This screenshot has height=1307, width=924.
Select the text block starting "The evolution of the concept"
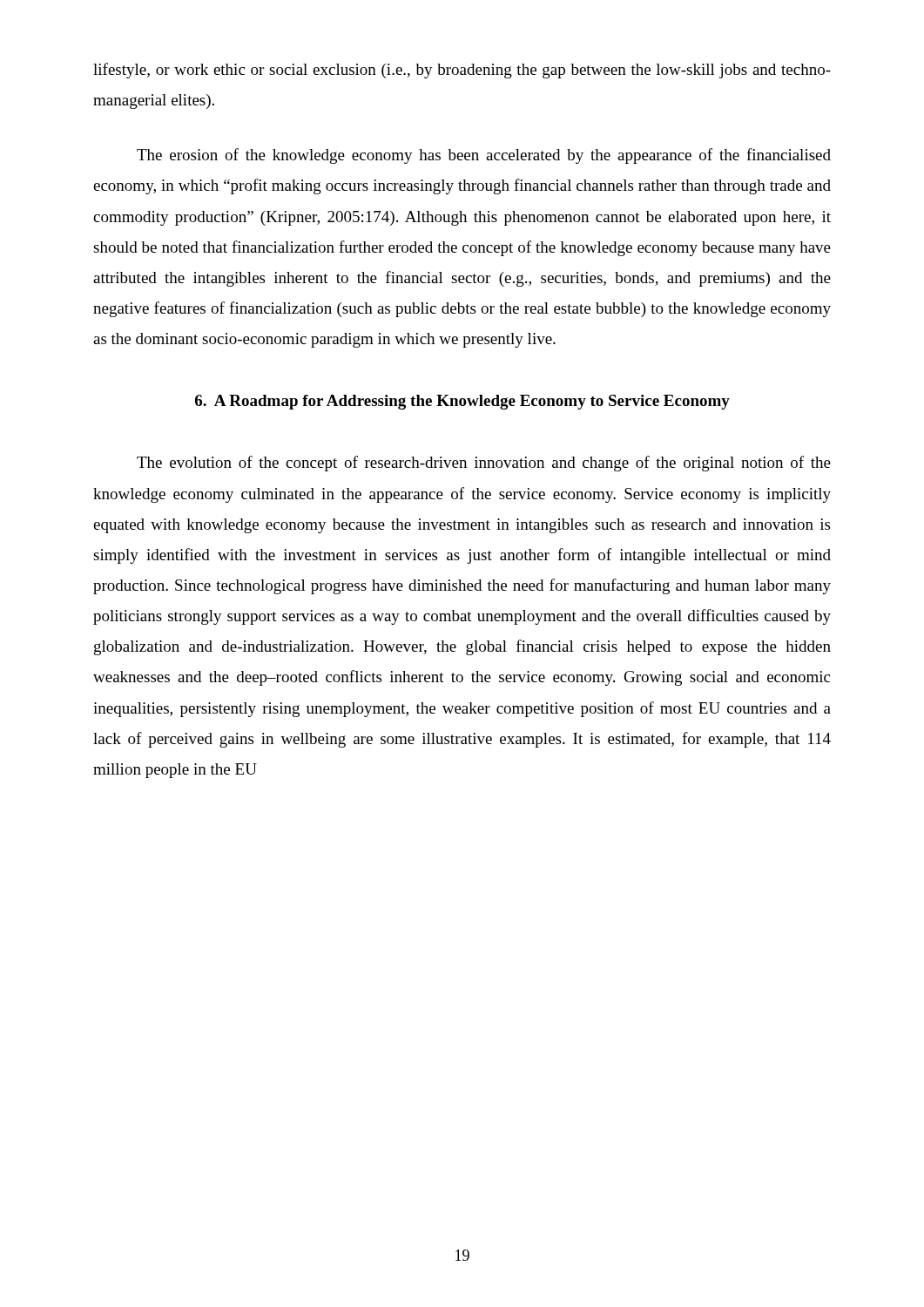click(462, 616)
